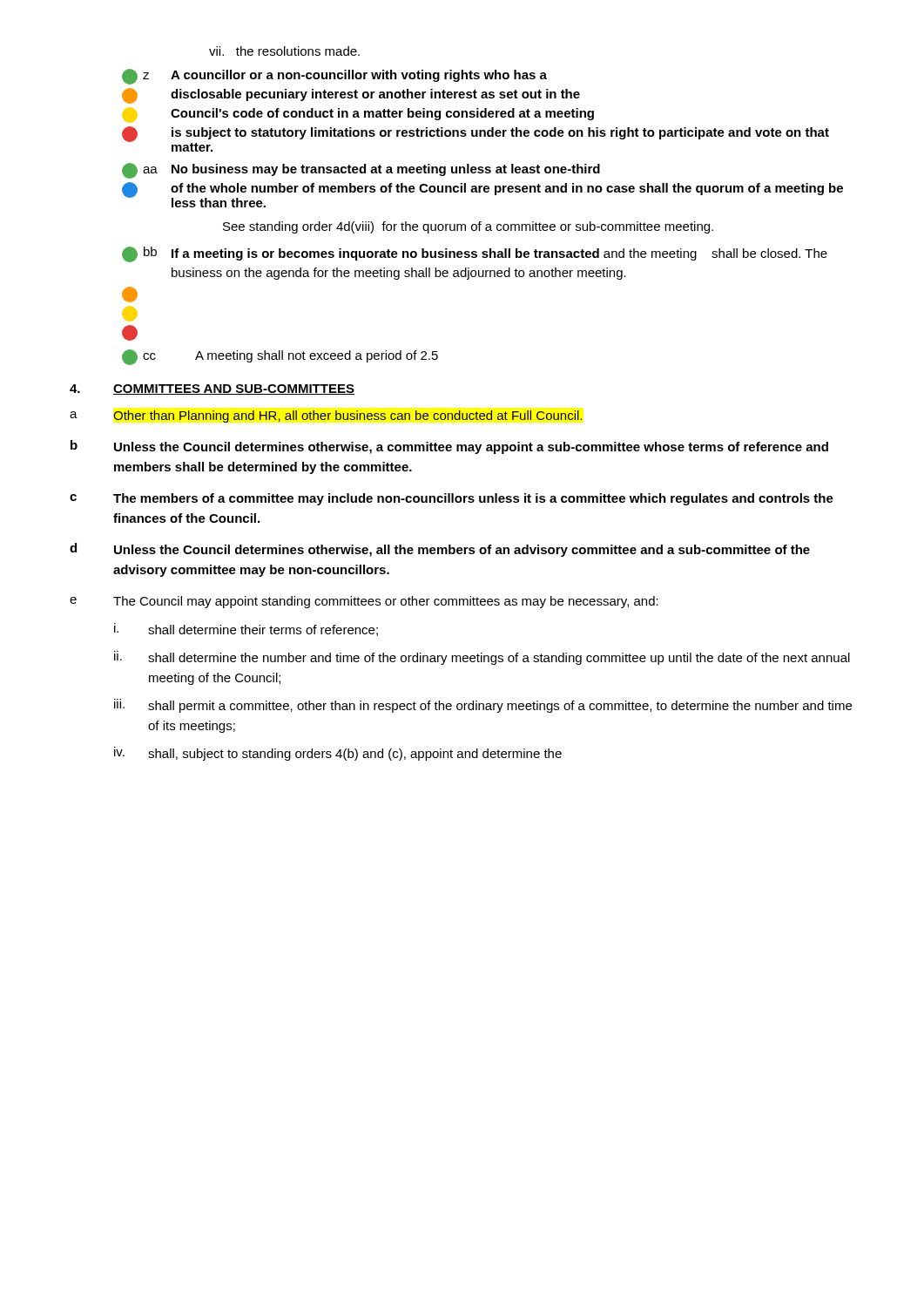Viewport: 924px width, 1307px height.
Task: Find the list item that says "d Unless the Council determines otherwise, all the"
Action: (462, 560)
